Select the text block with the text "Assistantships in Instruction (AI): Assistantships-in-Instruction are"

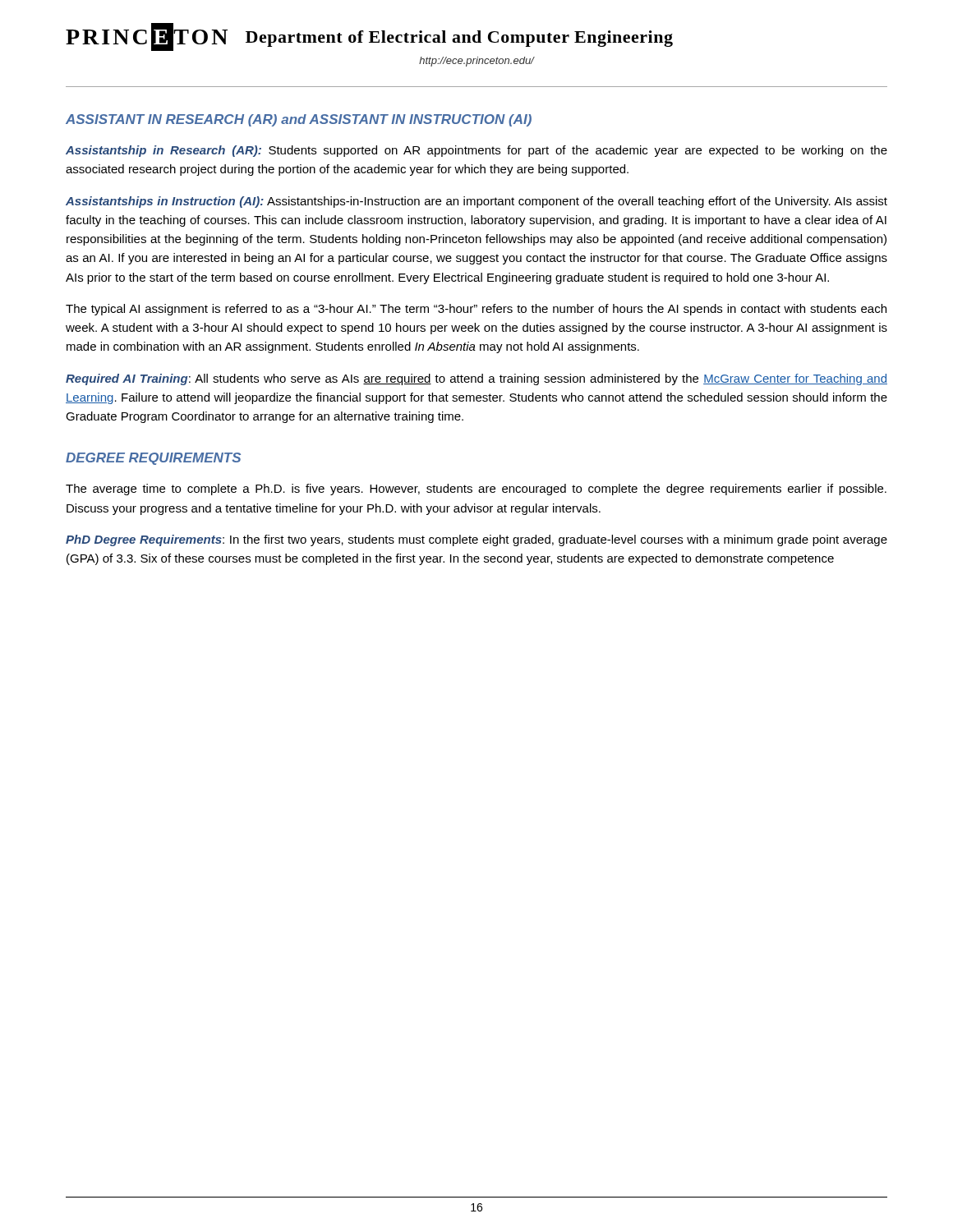(476, 239)
